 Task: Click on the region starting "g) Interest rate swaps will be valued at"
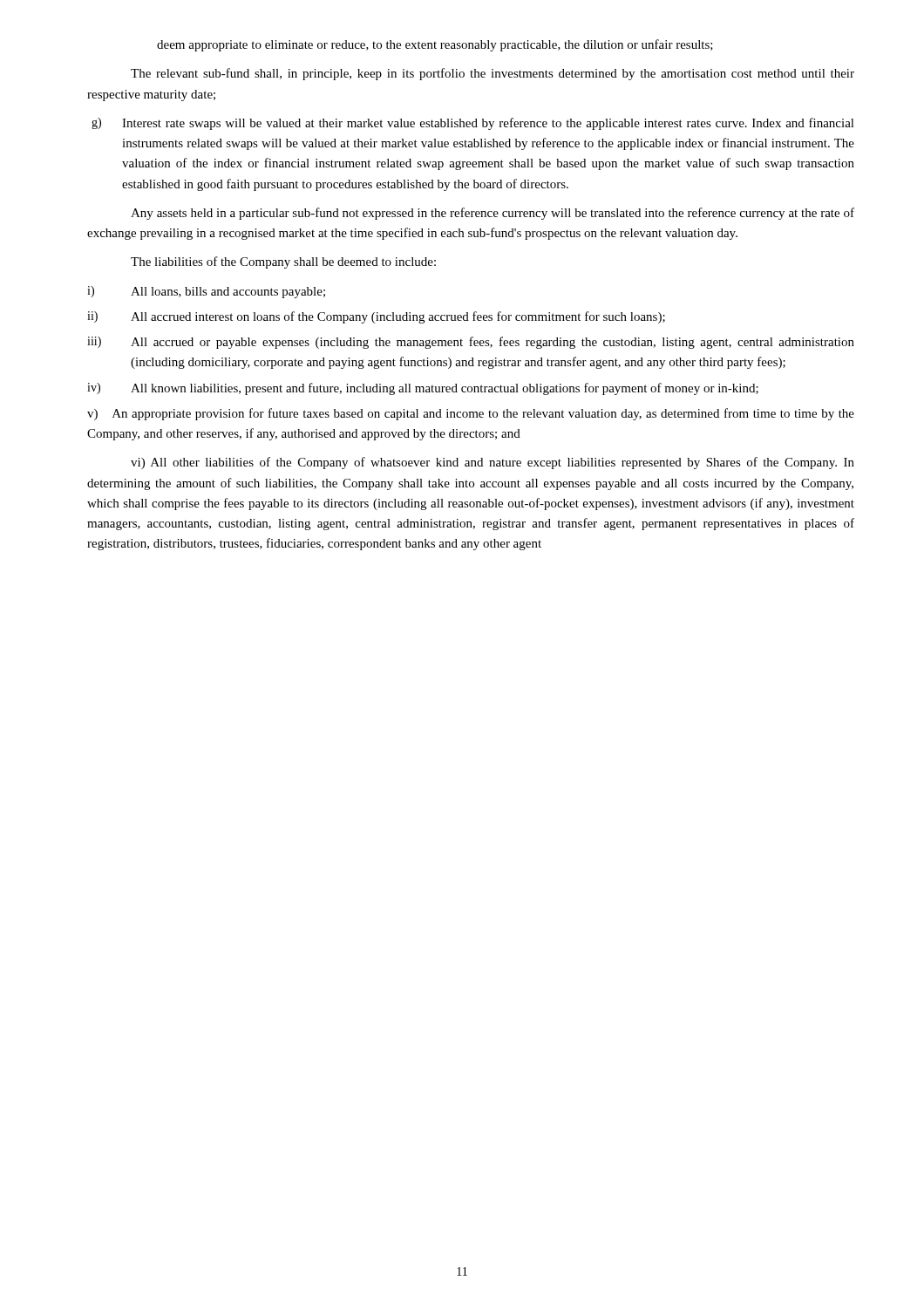tap(471, 154)
